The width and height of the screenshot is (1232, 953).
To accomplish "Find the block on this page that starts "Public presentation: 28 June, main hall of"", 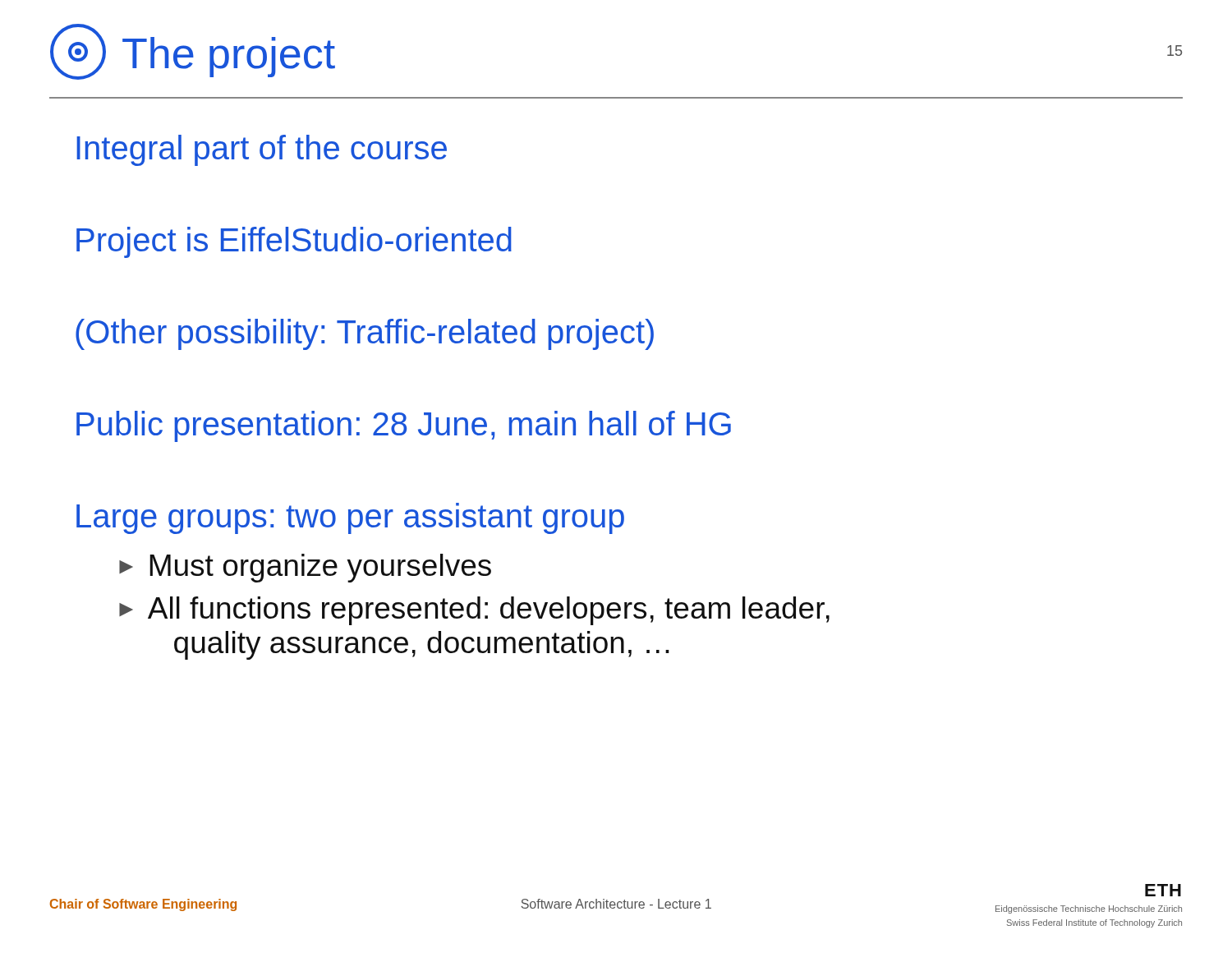I will tap(404, 424).
